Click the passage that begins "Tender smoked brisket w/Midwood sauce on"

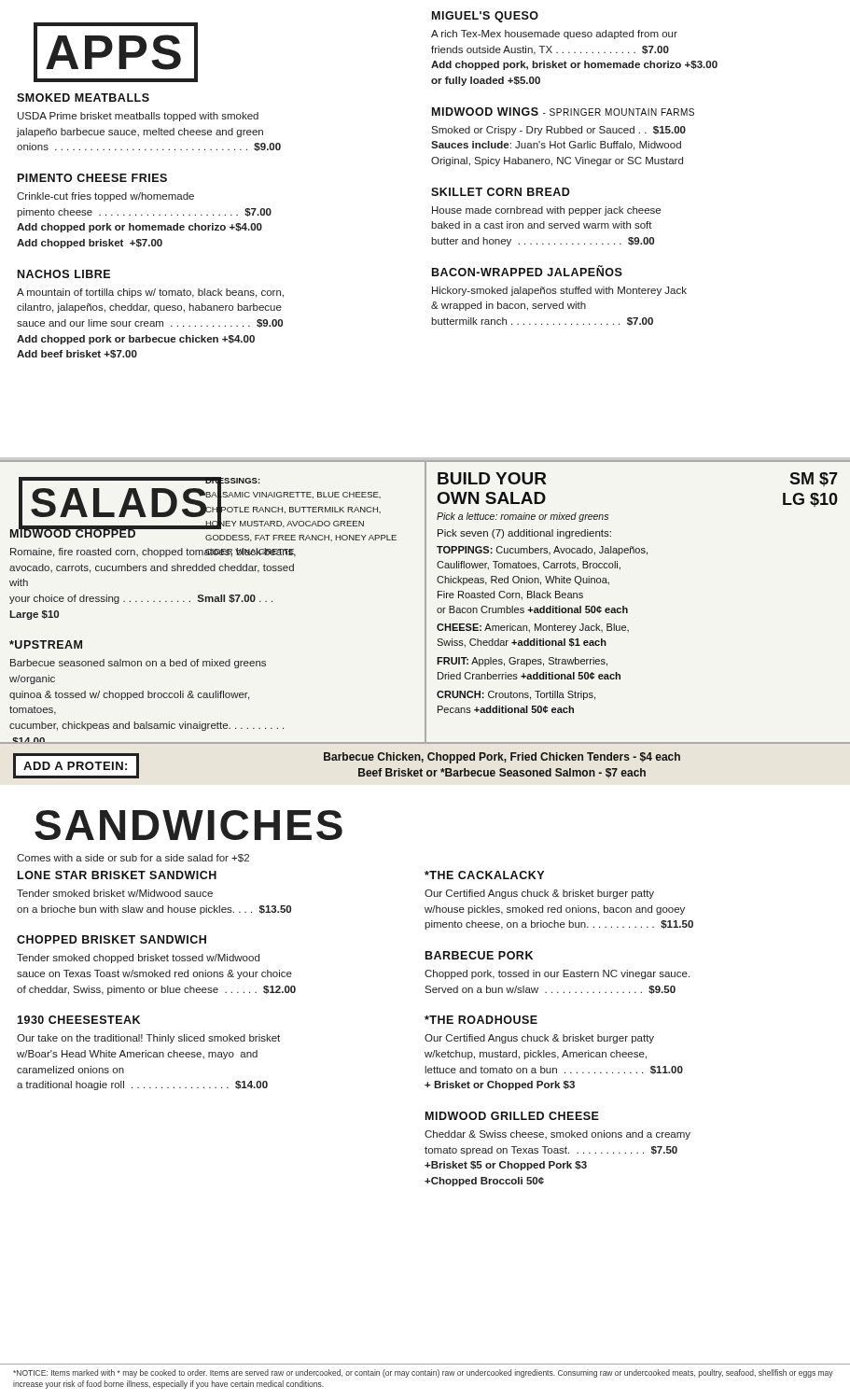click(x=199, y=901)
